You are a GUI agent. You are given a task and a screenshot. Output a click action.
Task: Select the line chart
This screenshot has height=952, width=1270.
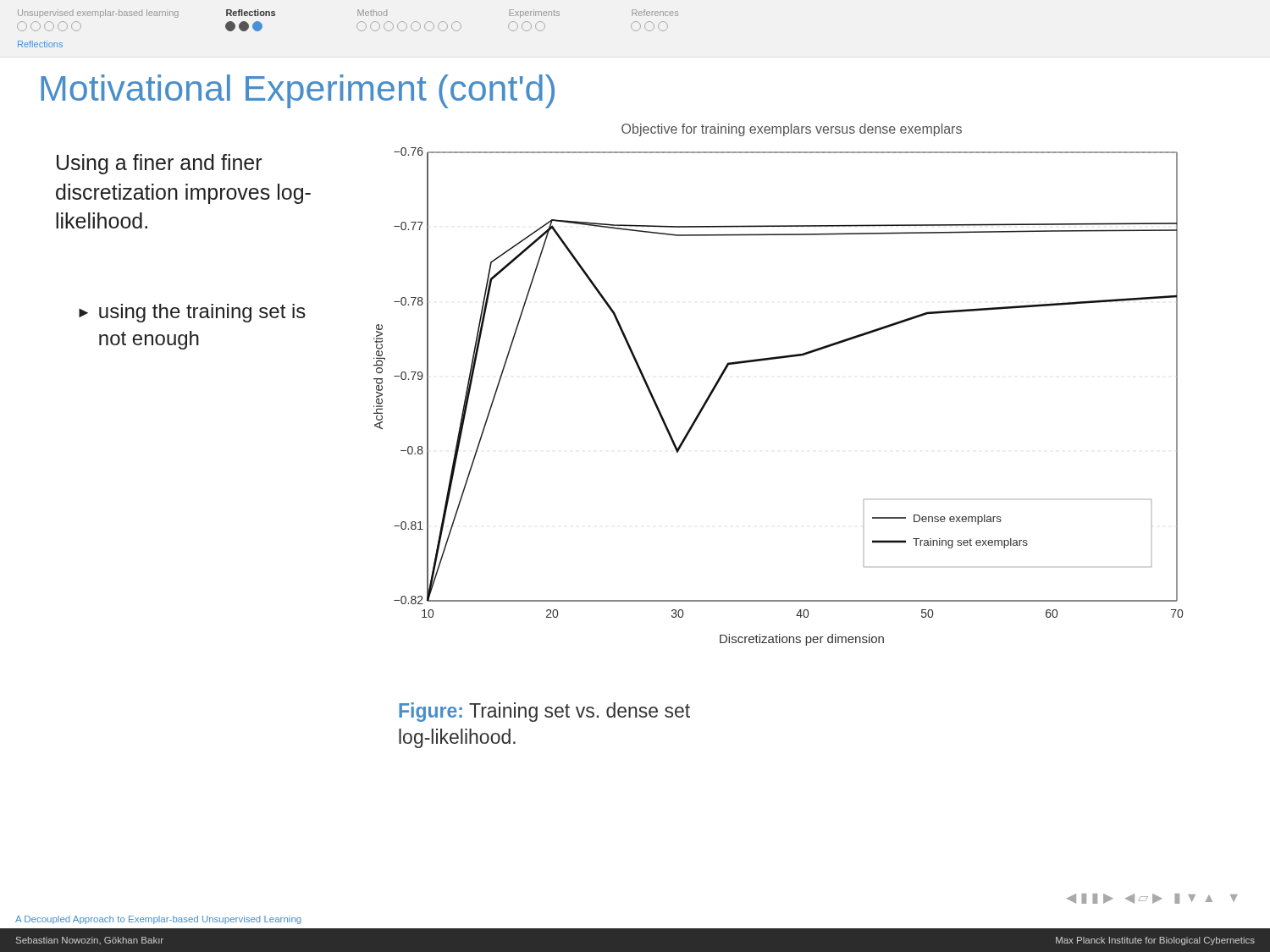tap(792, 398)
